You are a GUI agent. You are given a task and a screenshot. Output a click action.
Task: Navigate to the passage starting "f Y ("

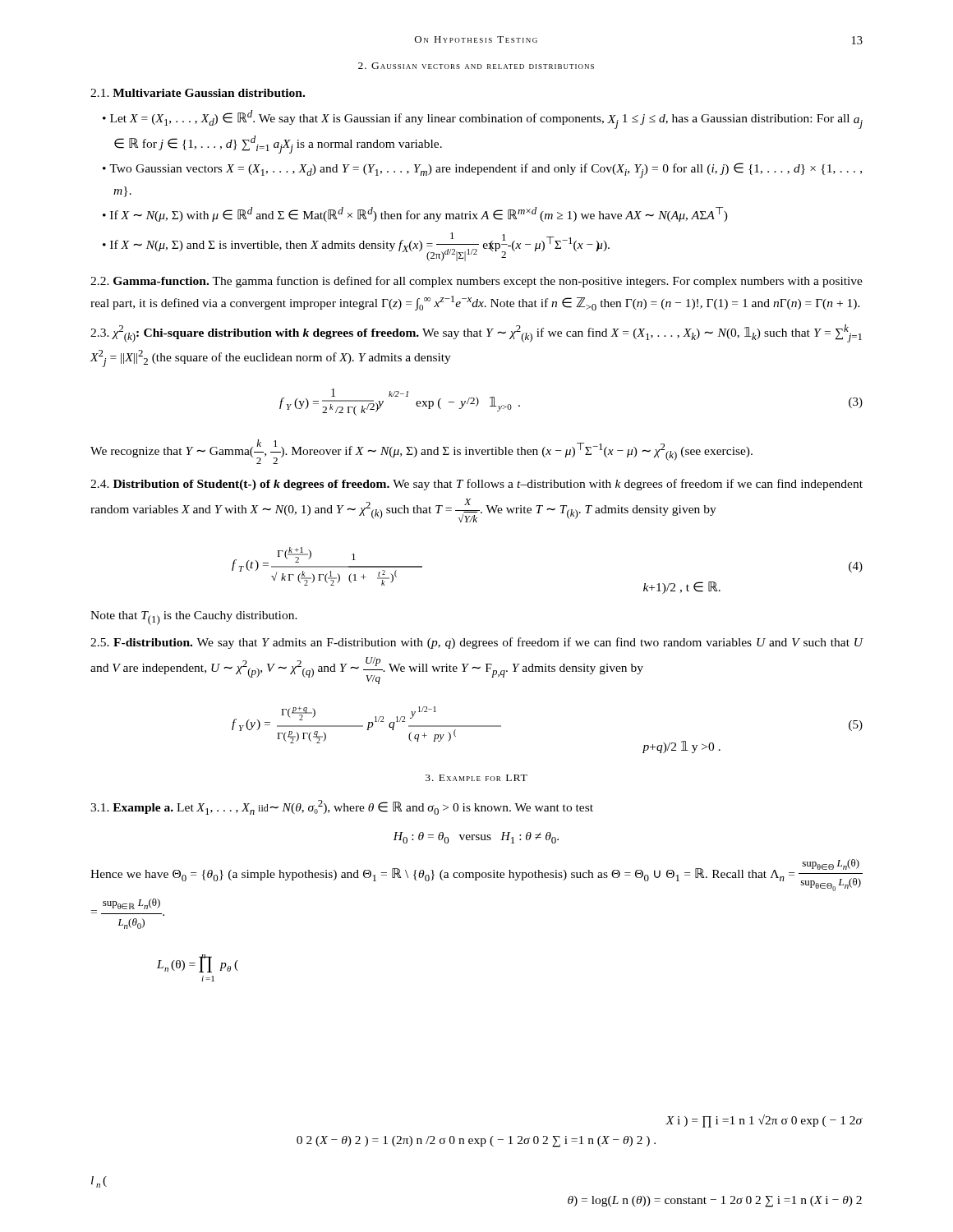[x=318, y=731]
